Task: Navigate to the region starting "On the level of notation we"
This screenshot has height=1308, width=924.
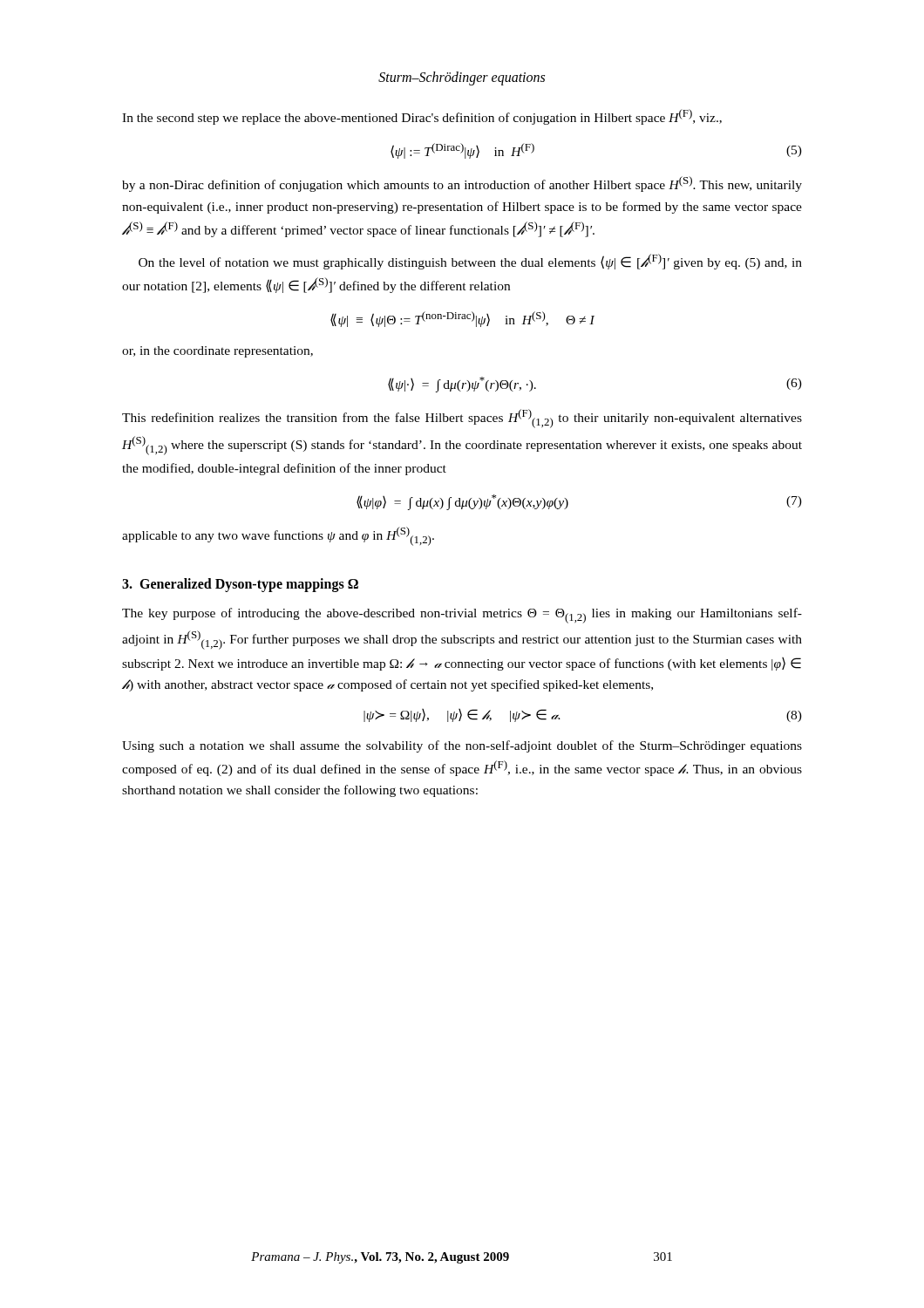Action: point(462,272)
